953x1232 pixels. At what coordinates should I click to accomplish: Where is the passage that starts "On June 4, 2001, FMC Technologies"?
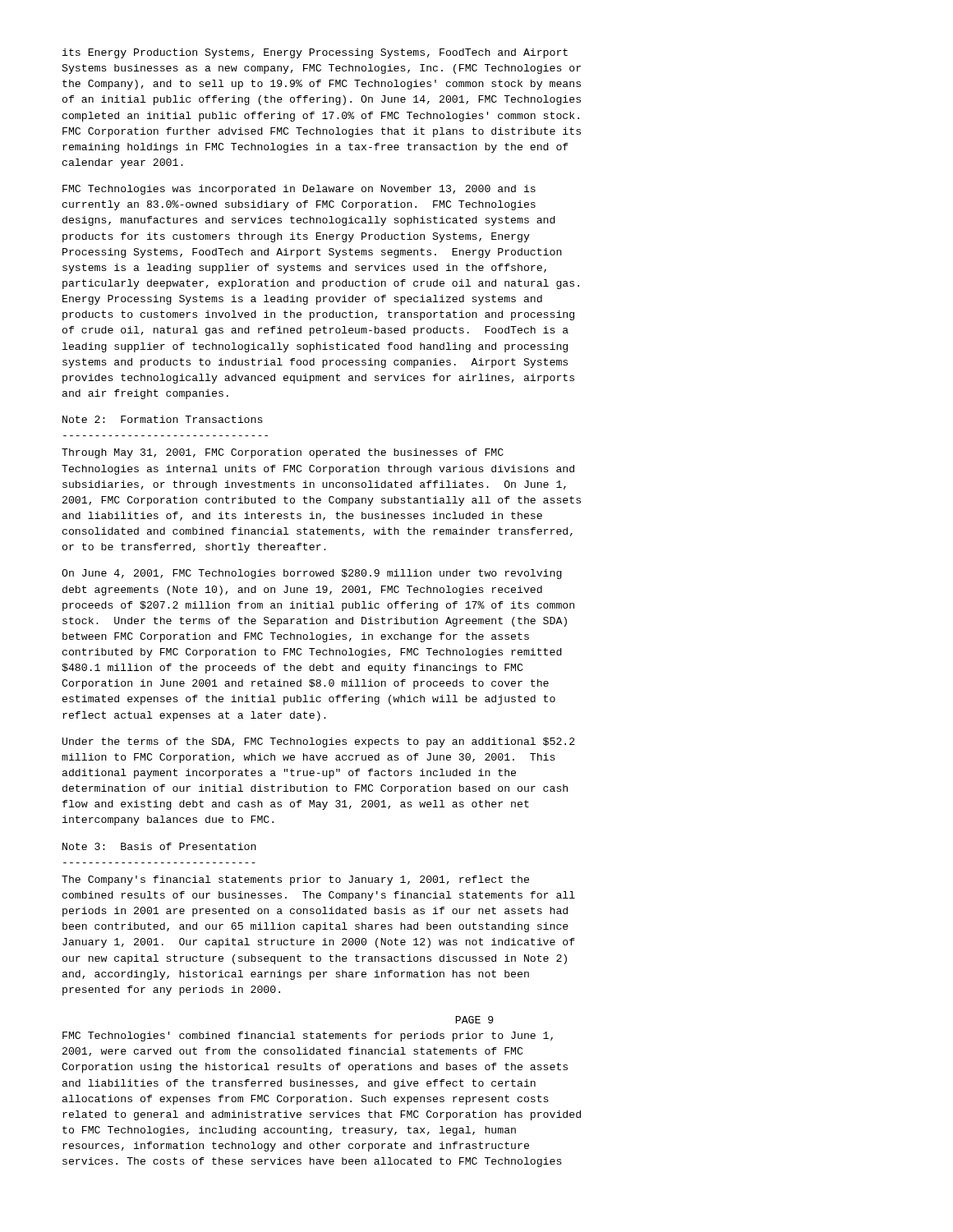318,645
